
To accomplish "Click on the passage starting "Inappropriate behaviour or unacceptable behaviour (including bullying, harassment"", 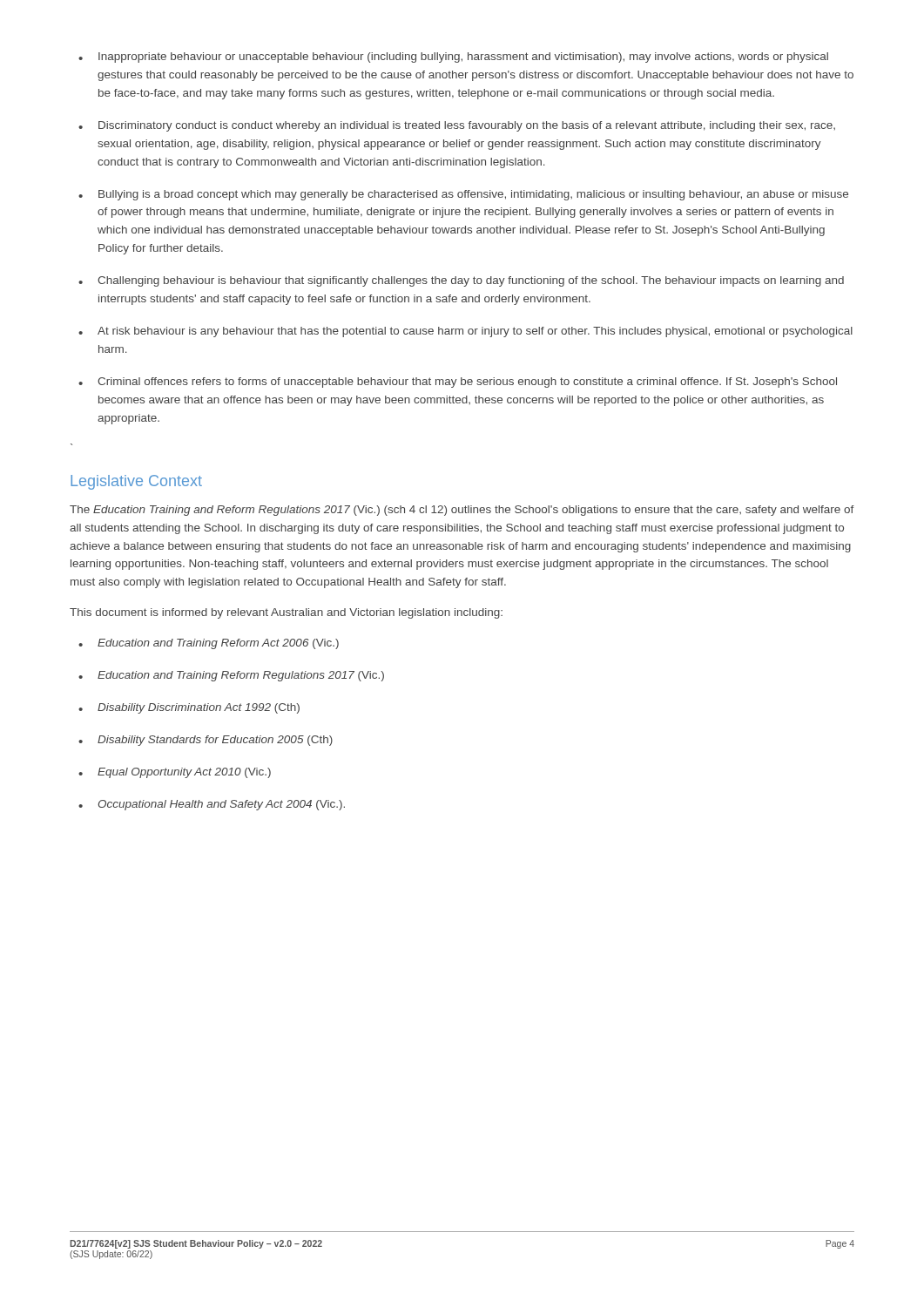I will click(x=476, y=74).
